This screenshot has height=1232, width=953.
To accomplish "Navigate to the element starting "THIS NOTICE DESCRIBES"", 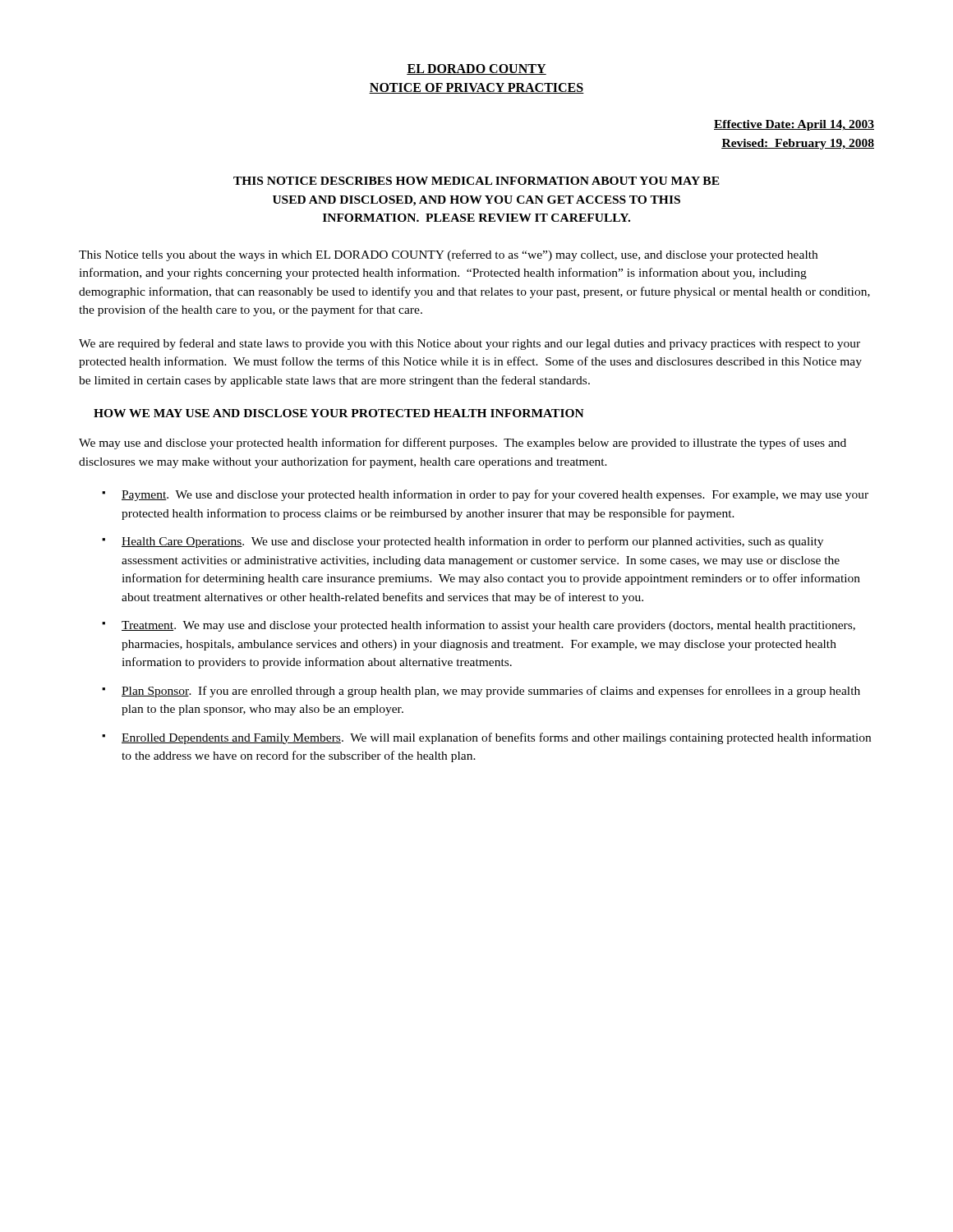I will click(x=476, y=199).
